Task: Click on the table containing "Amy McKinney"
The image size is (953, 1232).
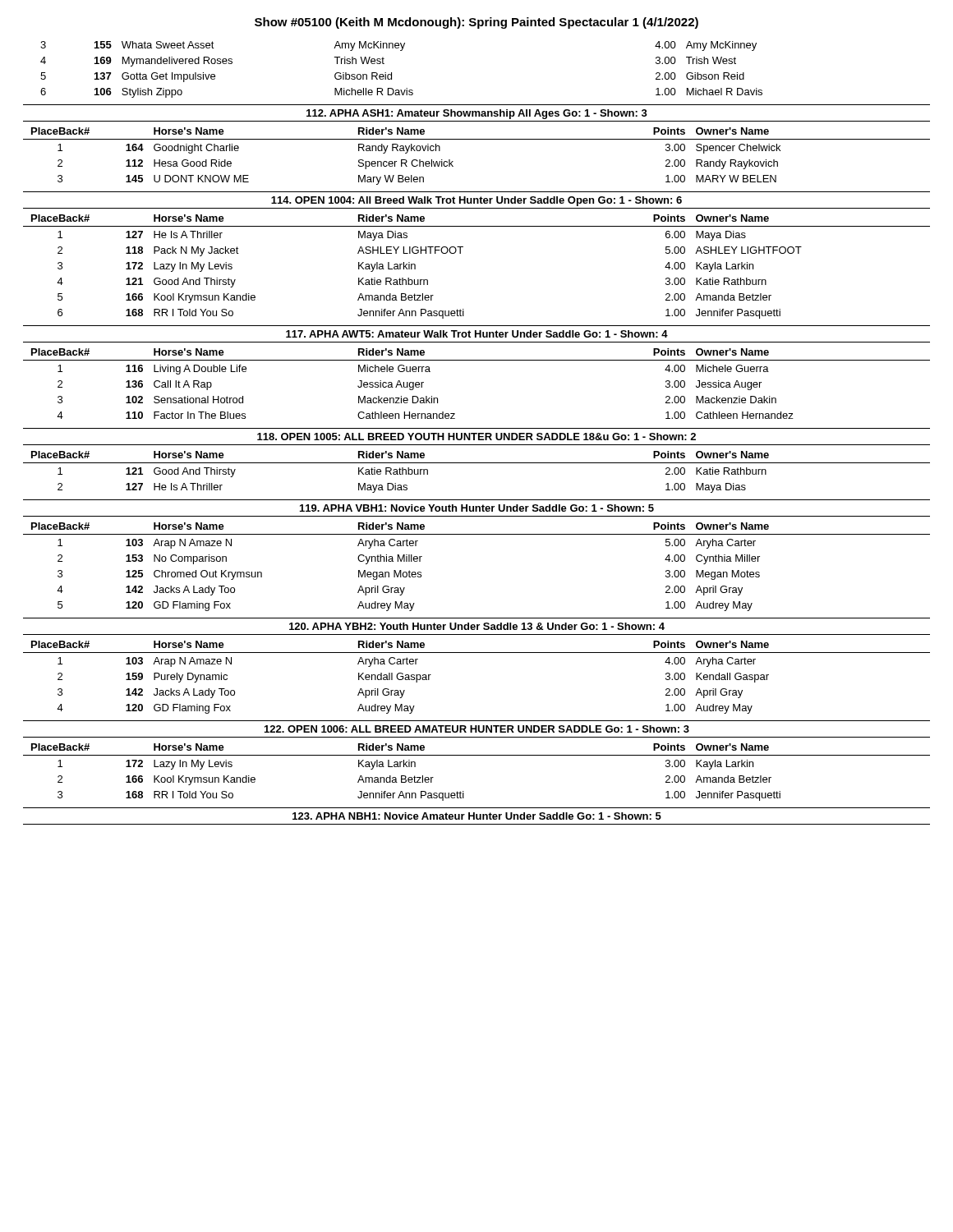Action: (x=476, y=68)
